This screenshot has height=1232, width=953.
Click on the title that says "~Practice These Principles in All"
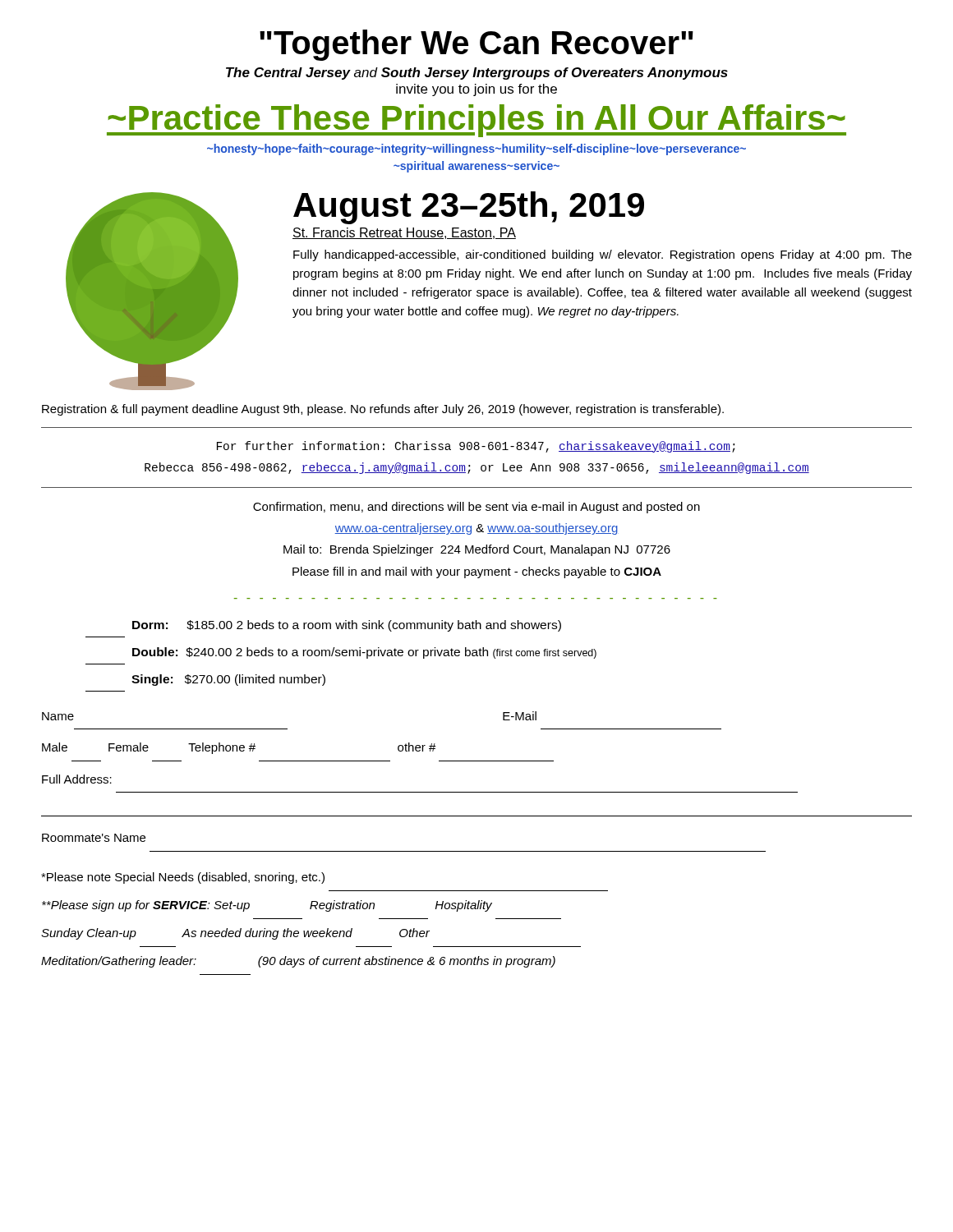[x=476, y=118]
